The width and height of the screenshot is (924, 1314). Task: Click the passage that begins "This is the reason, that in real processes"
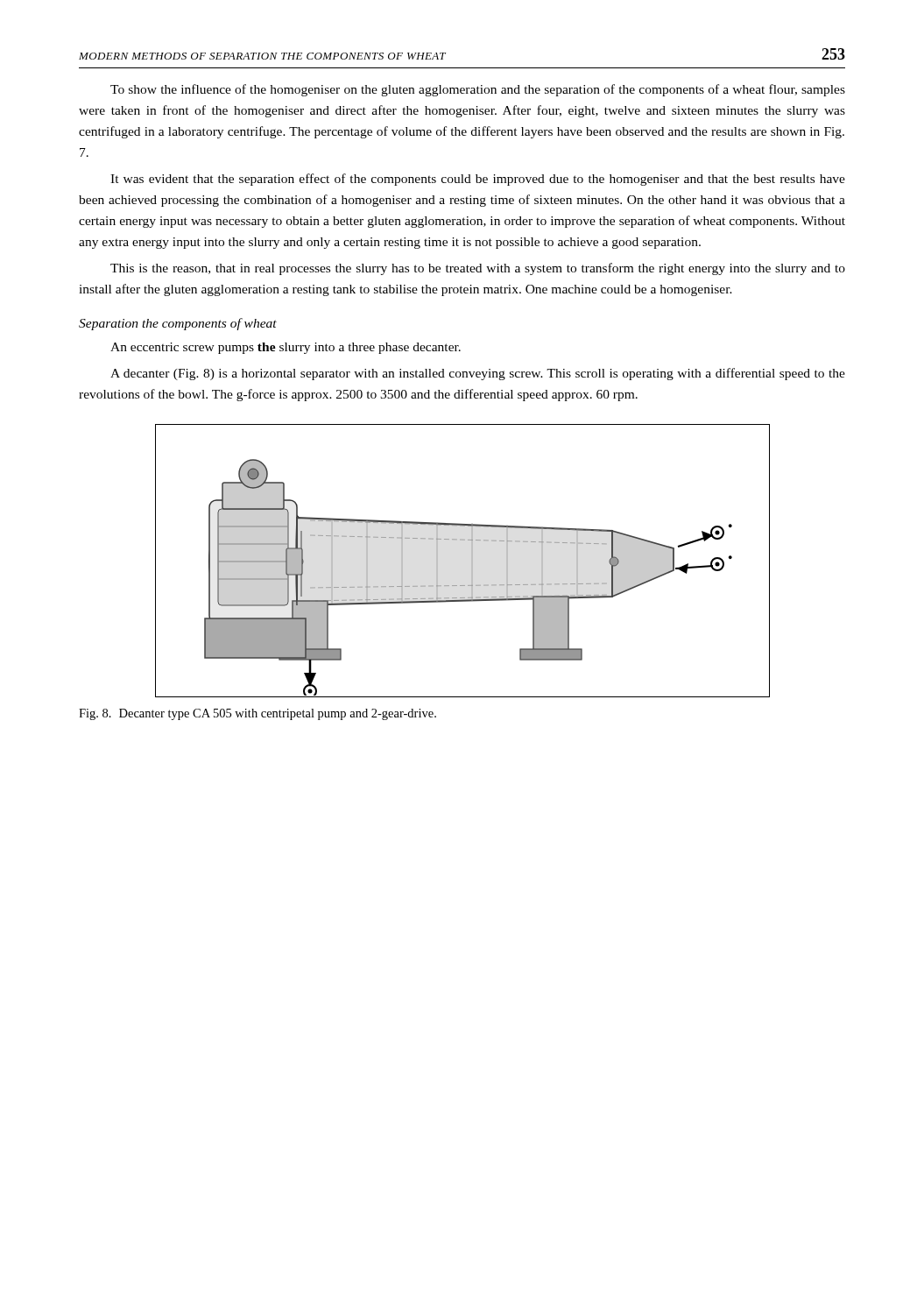pyautogui.click(x=462, y=278)
